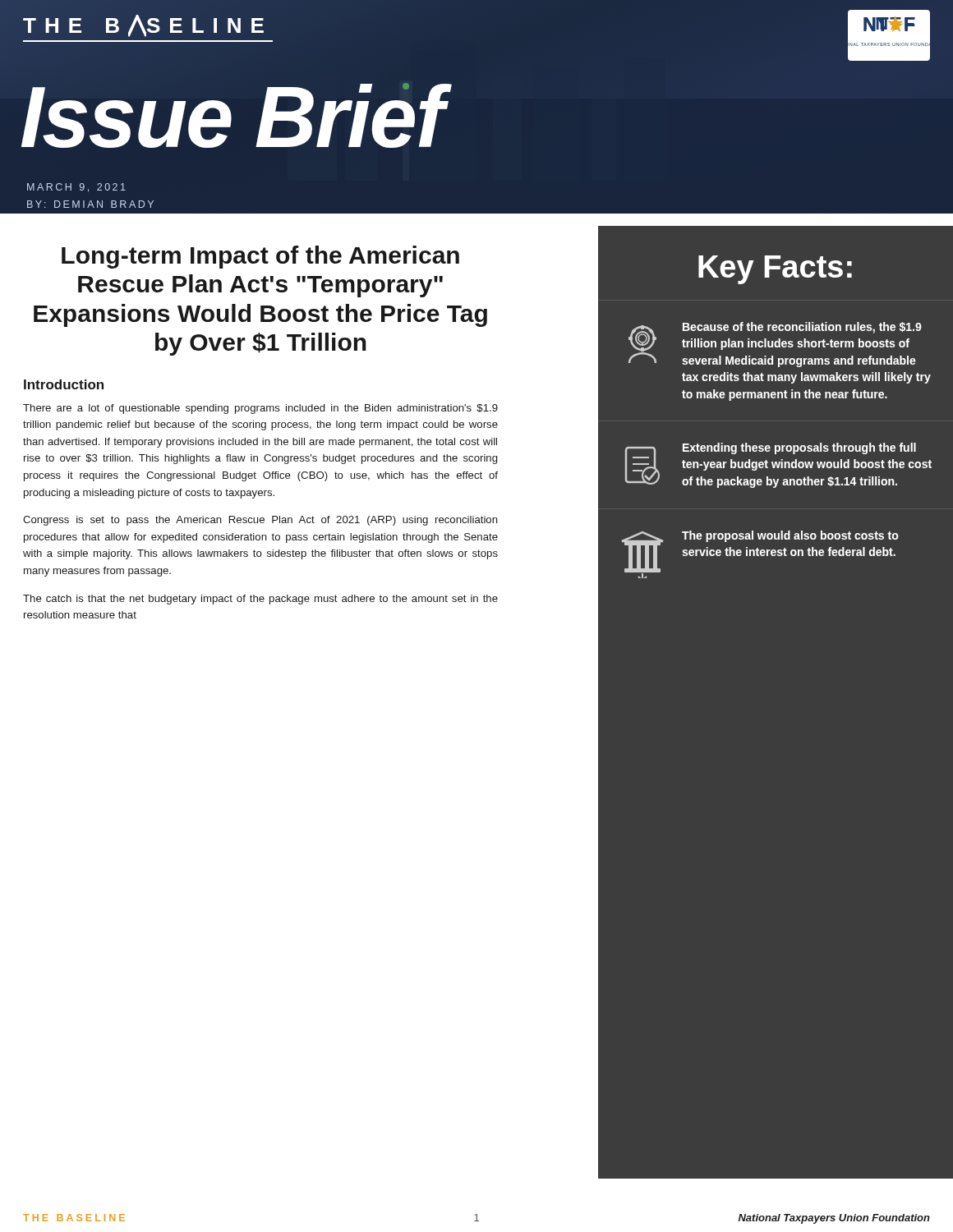953x1232 pixels.
Task: Click on the logo
Action: tap(889, 35)
